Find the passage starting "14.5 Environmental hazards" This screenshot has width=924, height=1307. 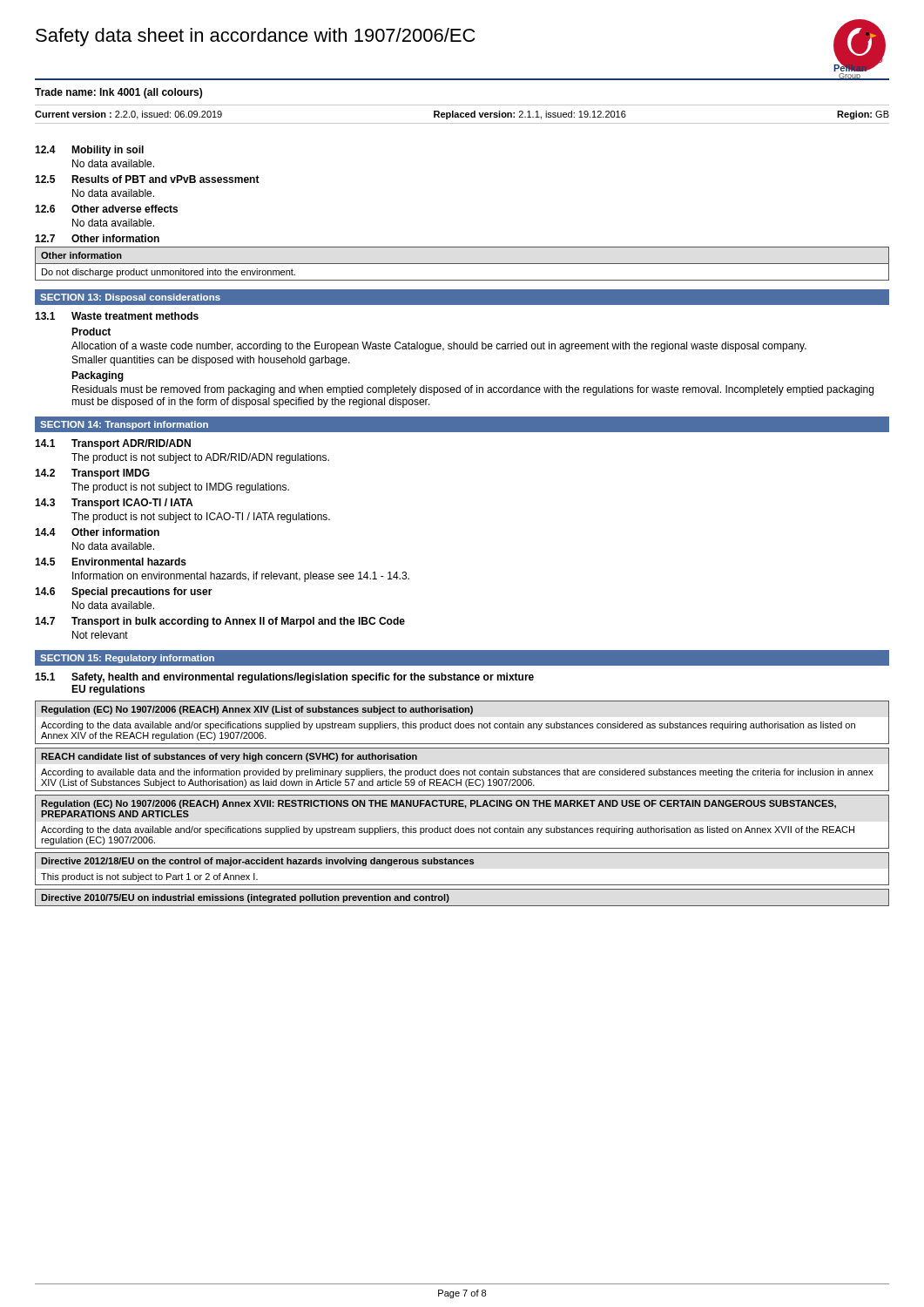(x=111, y=562)
